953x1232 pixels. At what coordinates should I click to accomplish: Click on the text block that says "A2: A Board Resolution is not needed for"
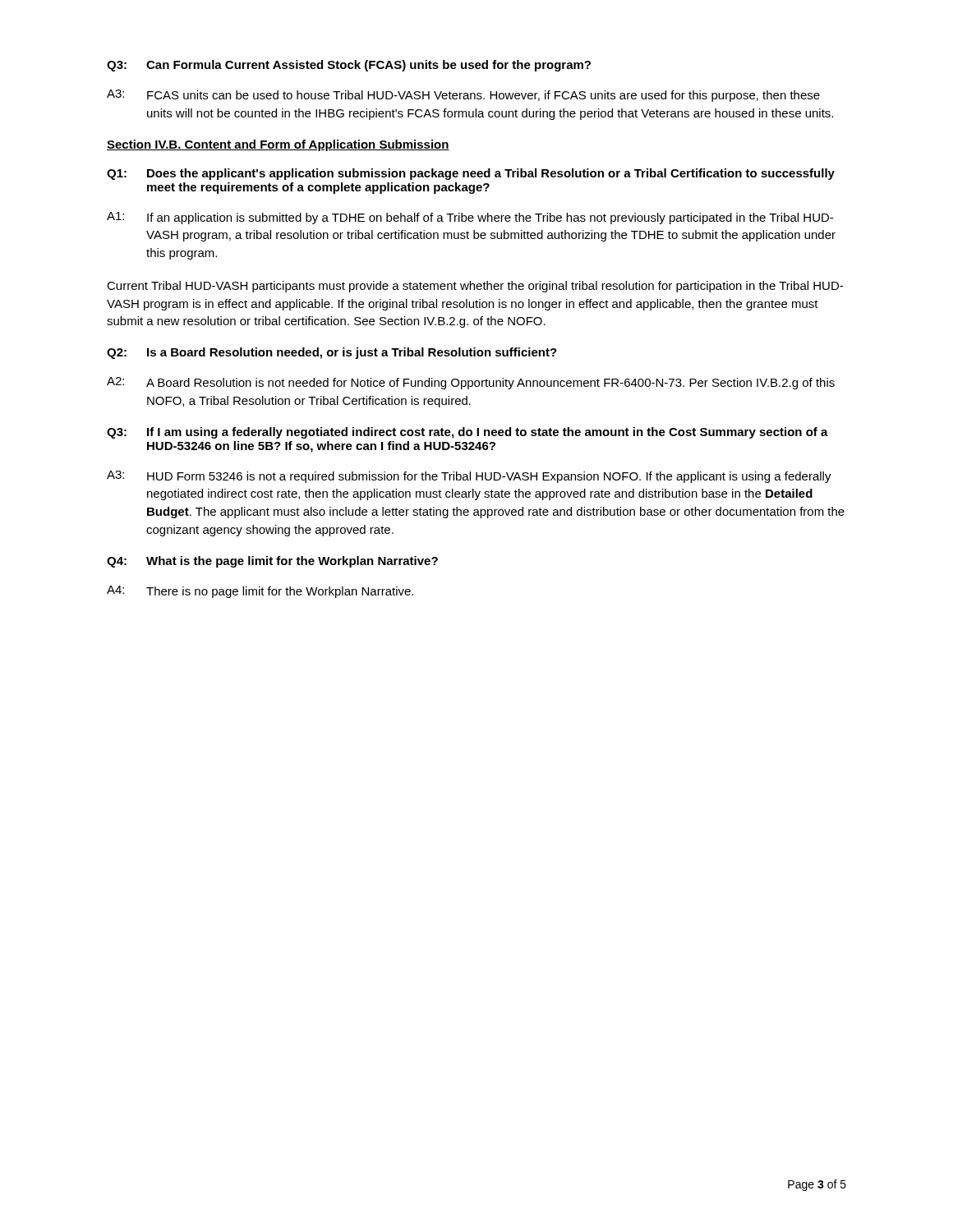(x=476, y=392)
